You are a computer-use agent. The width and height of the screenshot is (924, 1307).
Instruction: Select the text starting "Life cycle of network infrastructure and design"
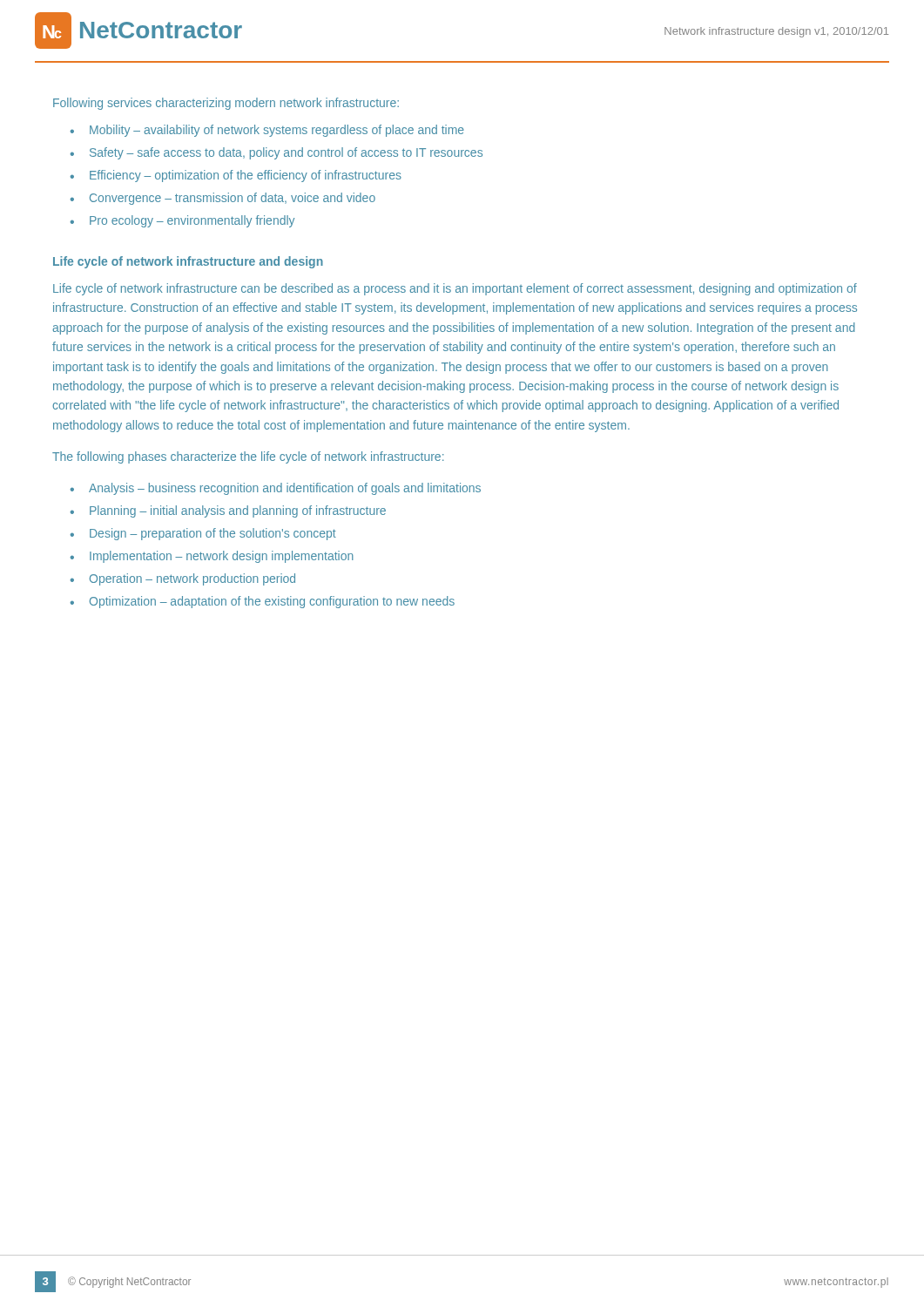tap(188, 261)
